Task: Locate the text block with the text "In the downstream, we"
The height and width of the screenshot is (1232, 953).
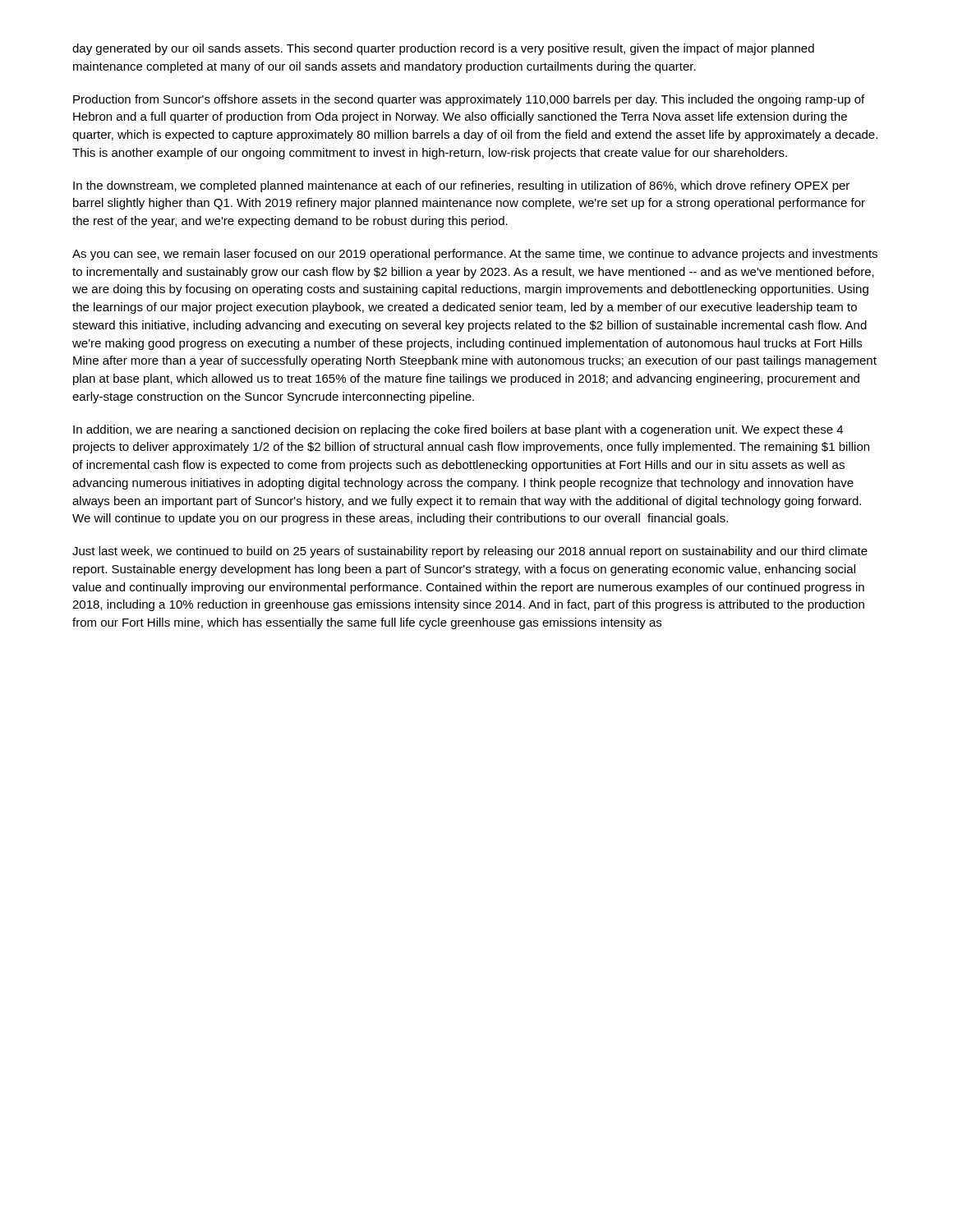Action: pos(469,203)
